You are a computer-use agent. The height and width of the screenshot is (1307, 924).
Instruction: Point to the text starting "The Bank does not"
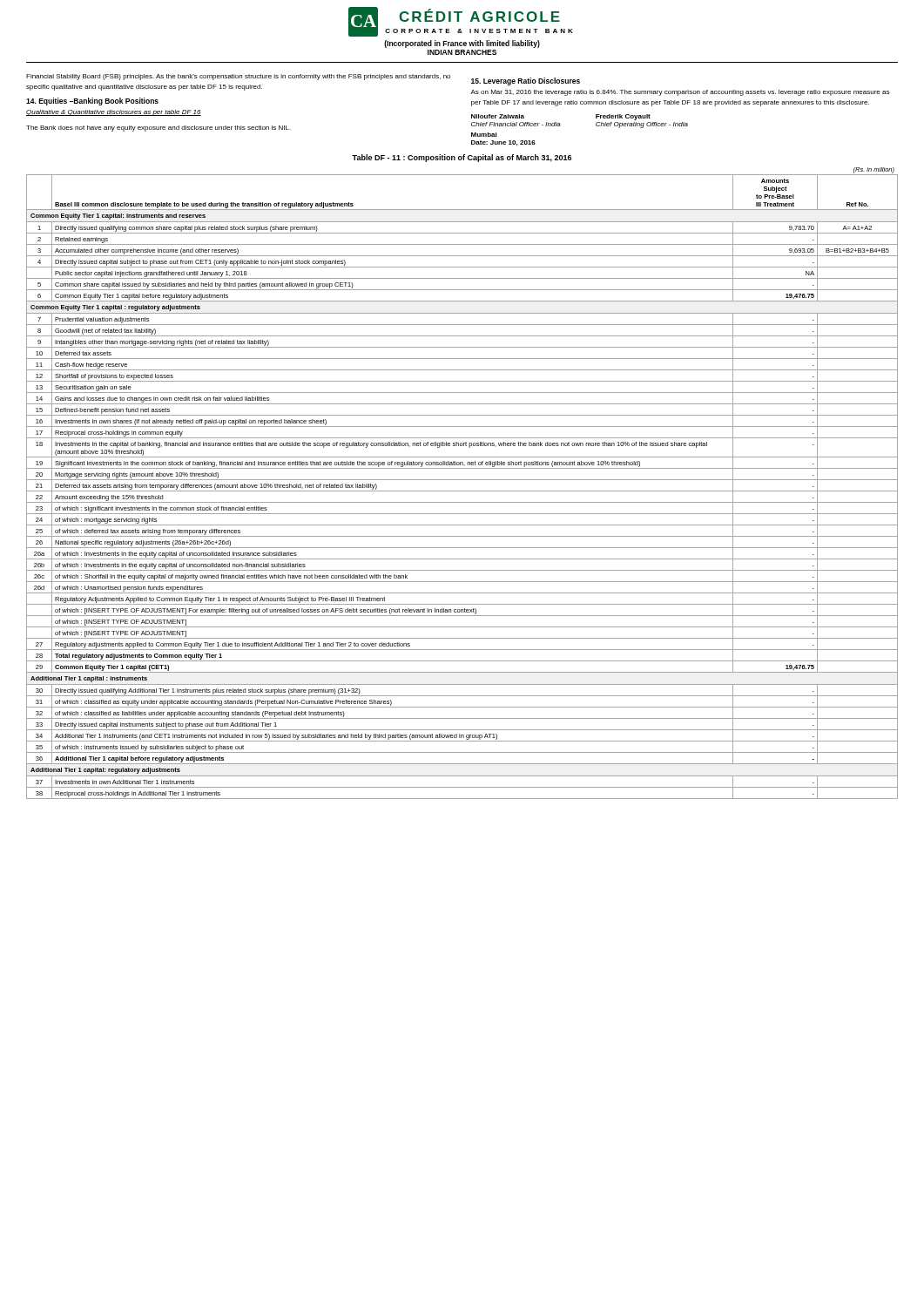[159, 127]
